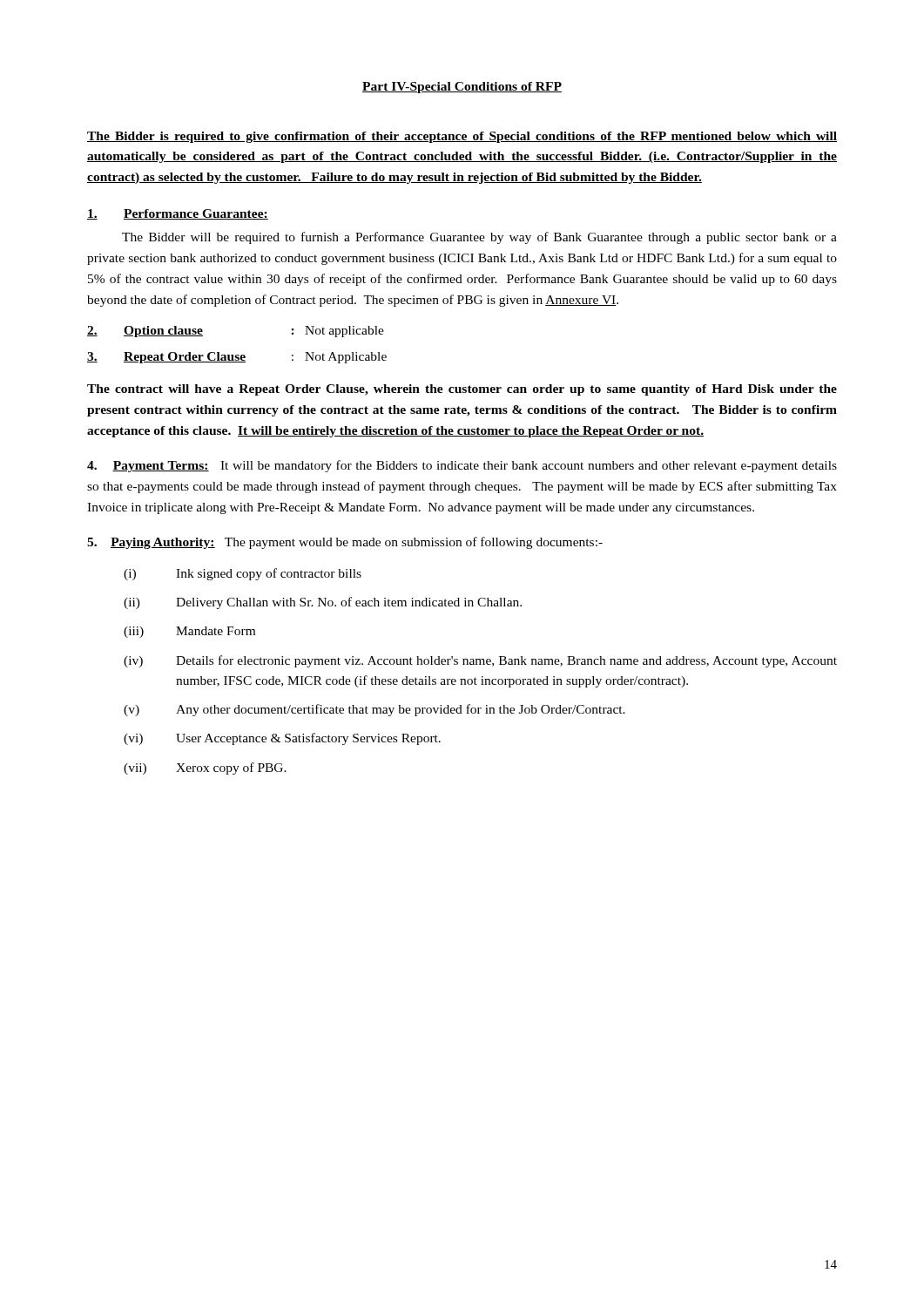924x1307 pixels.
Task: Locate the passage starting "(v) Any other"
Action: tap(462, 709)
